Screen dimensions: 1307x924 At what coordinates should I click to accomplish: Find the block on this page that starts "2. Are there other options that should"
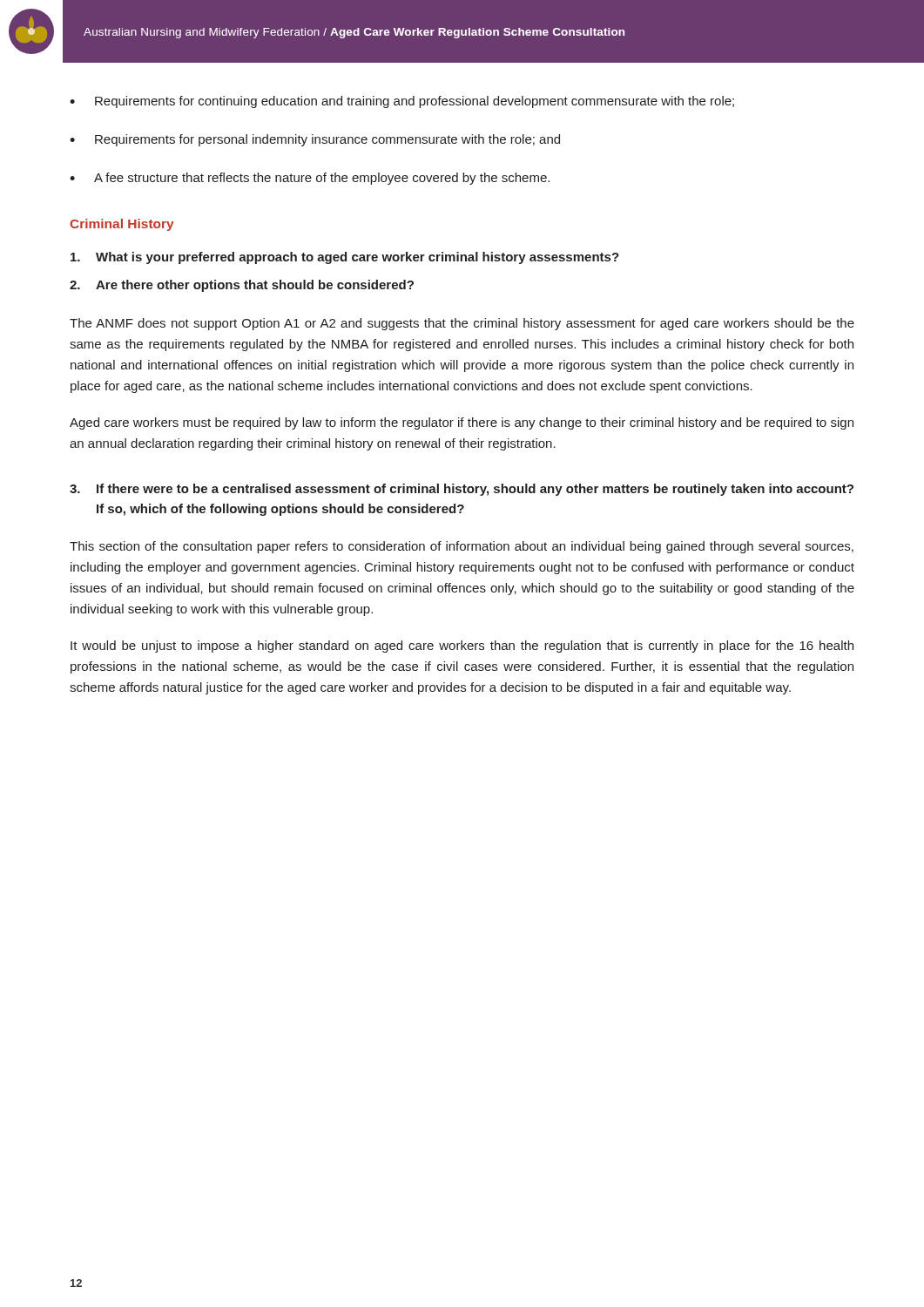pyautogui.click(x=242, y=286)
